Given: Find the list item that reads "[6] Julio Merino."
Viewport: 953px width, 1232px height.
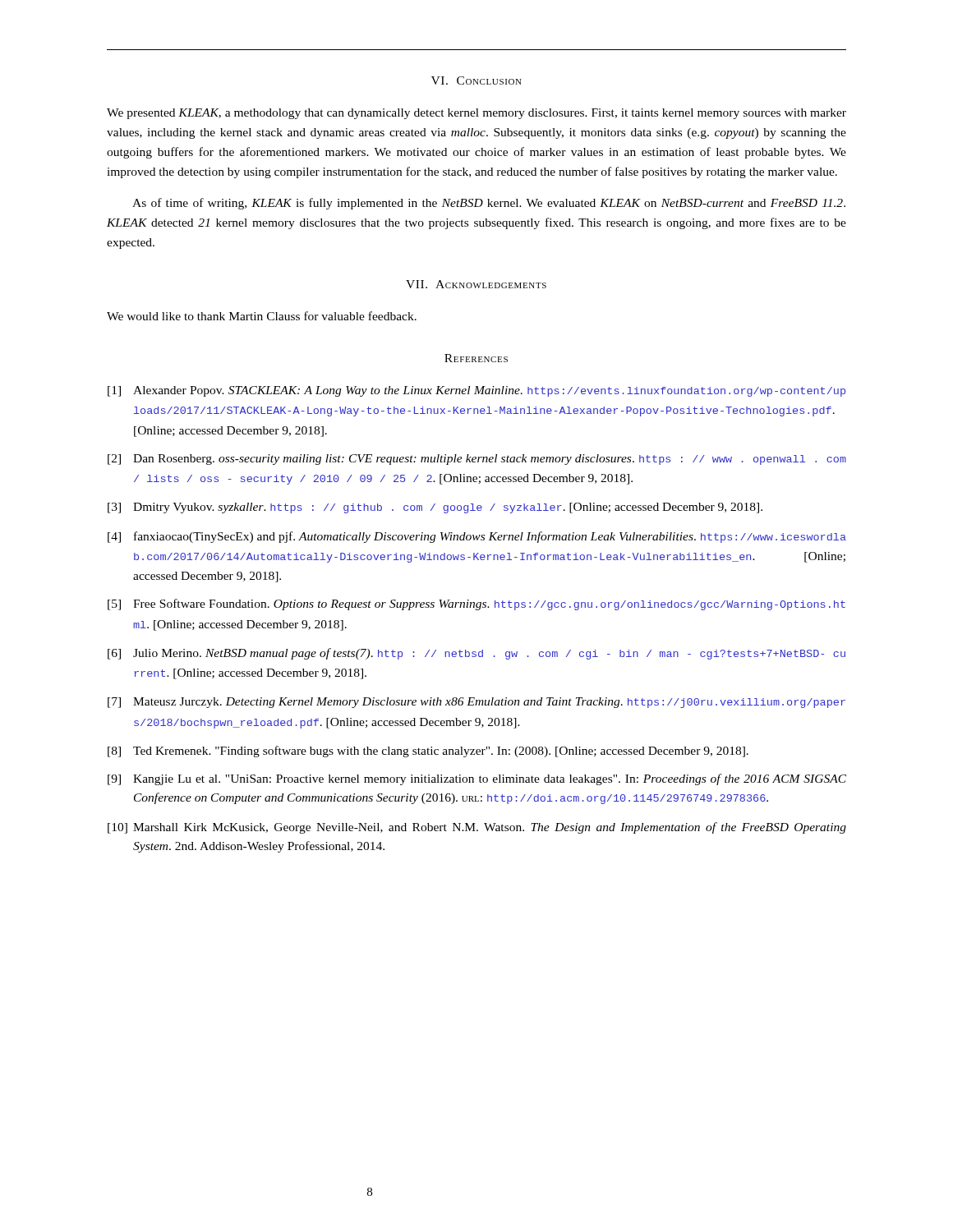Looking at the screenshot, I should [476, 663].
